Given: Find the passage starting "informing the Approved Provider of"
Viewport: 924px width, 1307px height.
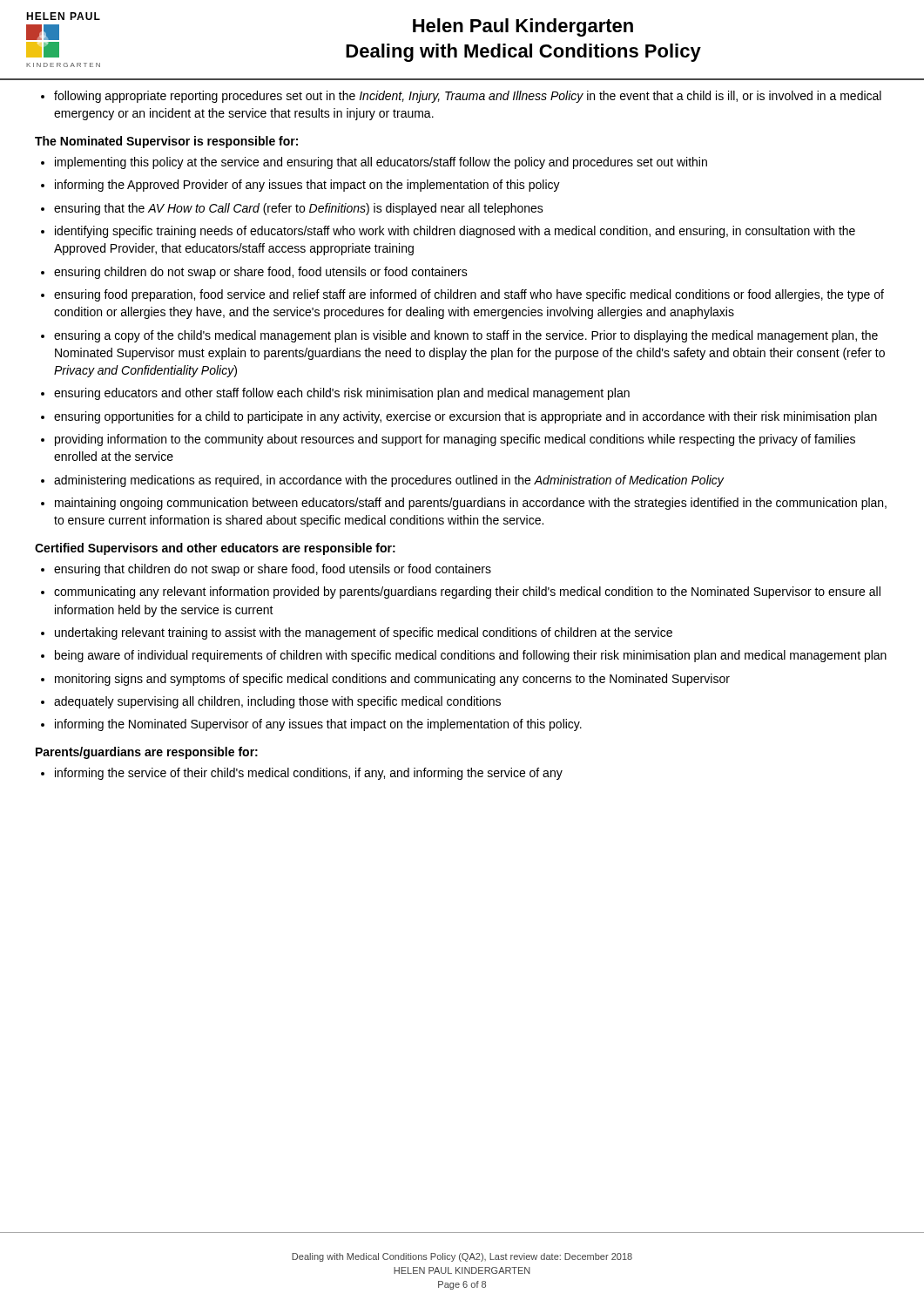Looking at the screenshot, I should pyautogui.click(x=472, y=185).
